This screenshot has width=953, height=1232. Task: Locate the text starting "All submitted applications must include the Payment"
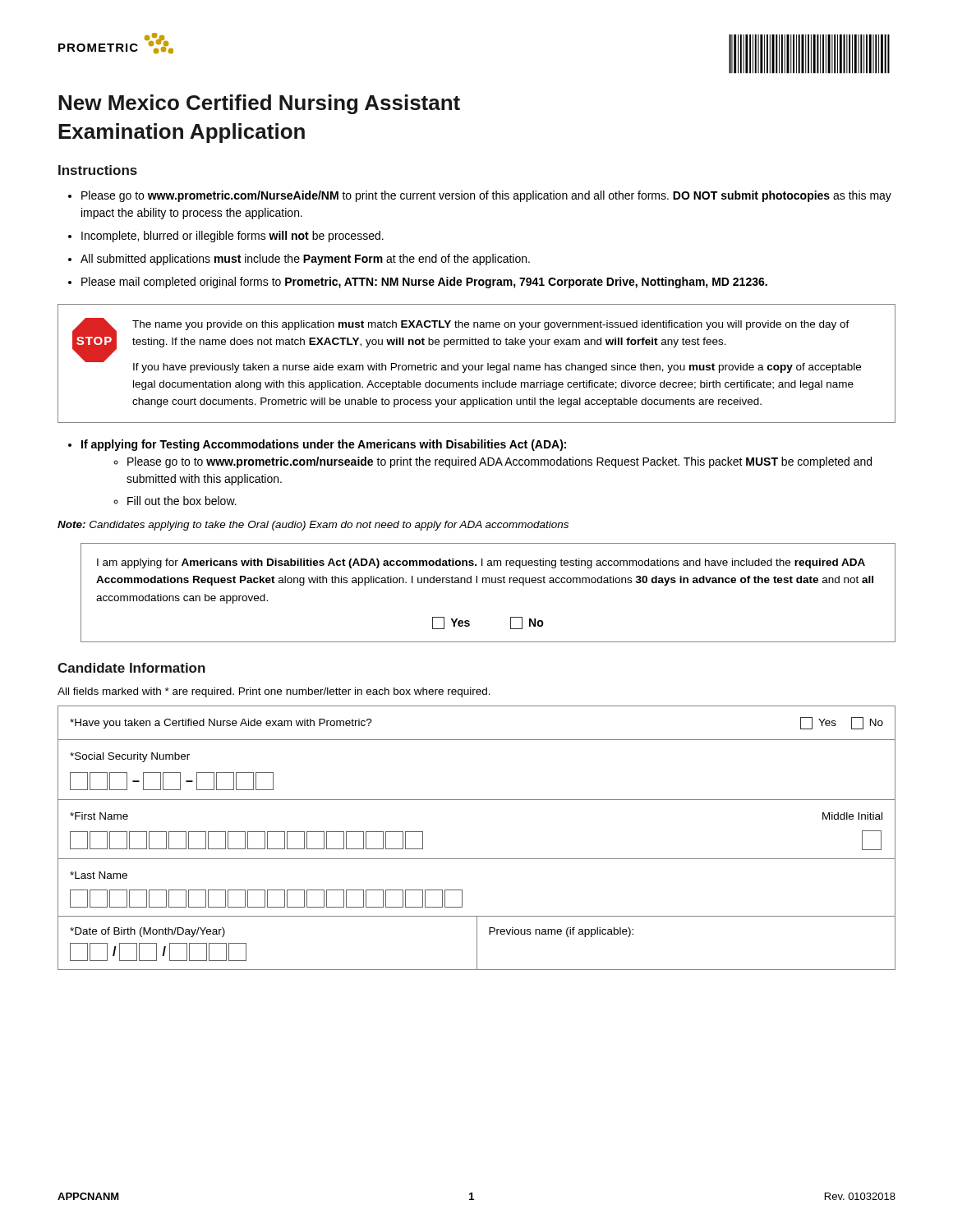(306, 259)
